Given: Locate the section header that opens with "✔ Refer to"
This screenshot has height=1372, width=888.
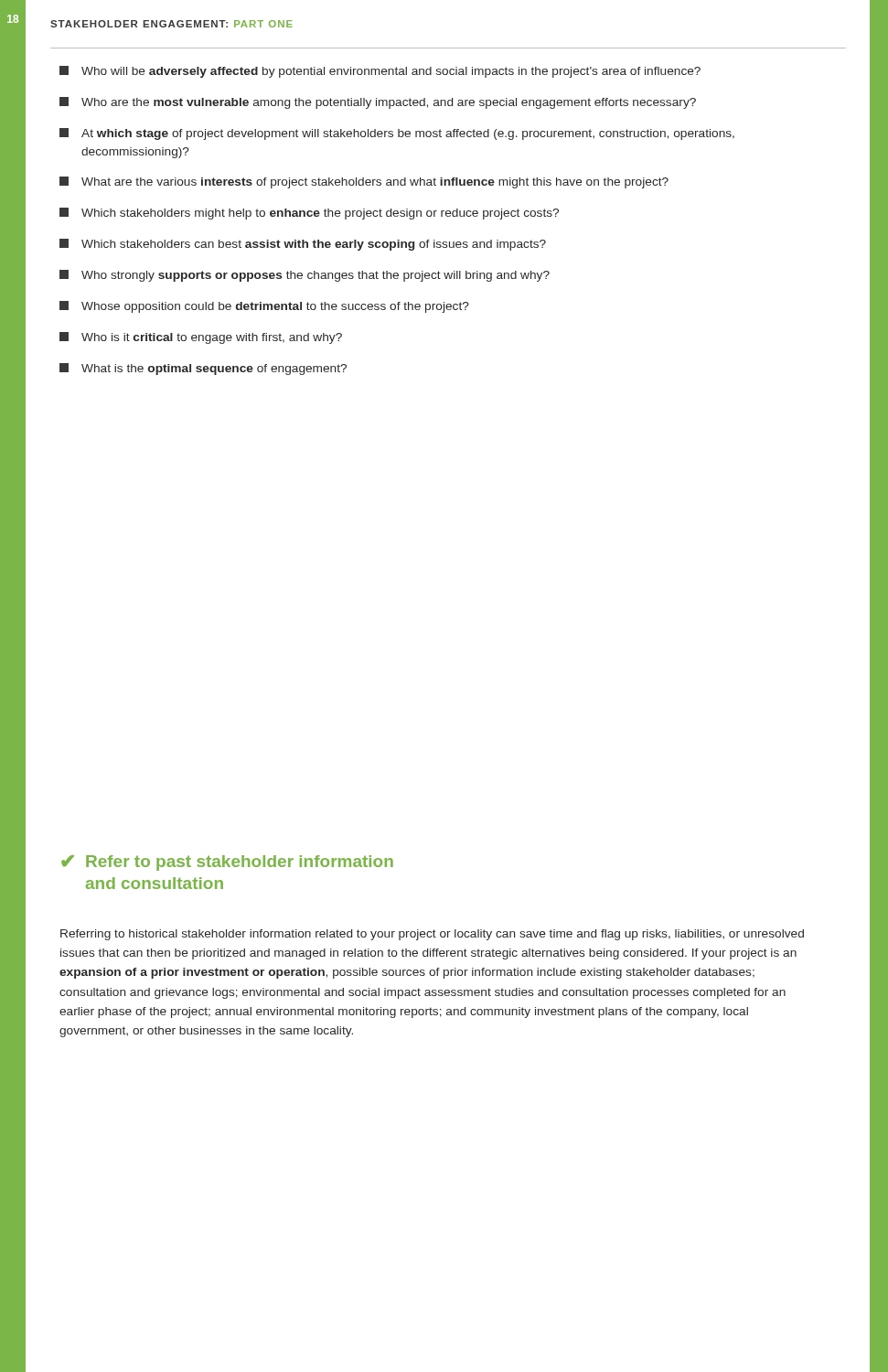Looking at the screenshot, I should pyautogui.click(x=334, y=872).
